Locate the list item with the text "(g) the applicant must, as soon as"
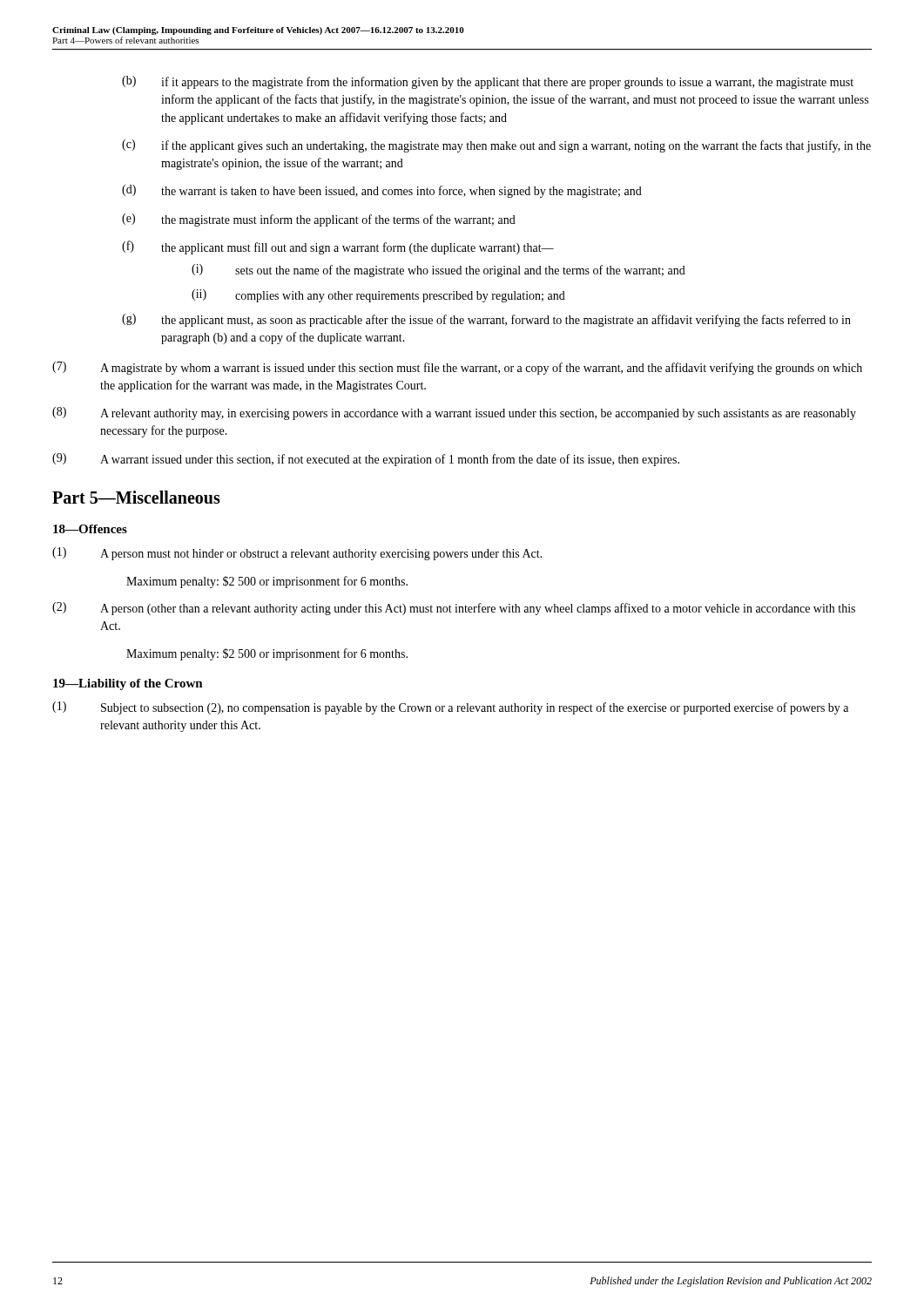The width and height of the screenshot is (924, 1307). [497, 330]
